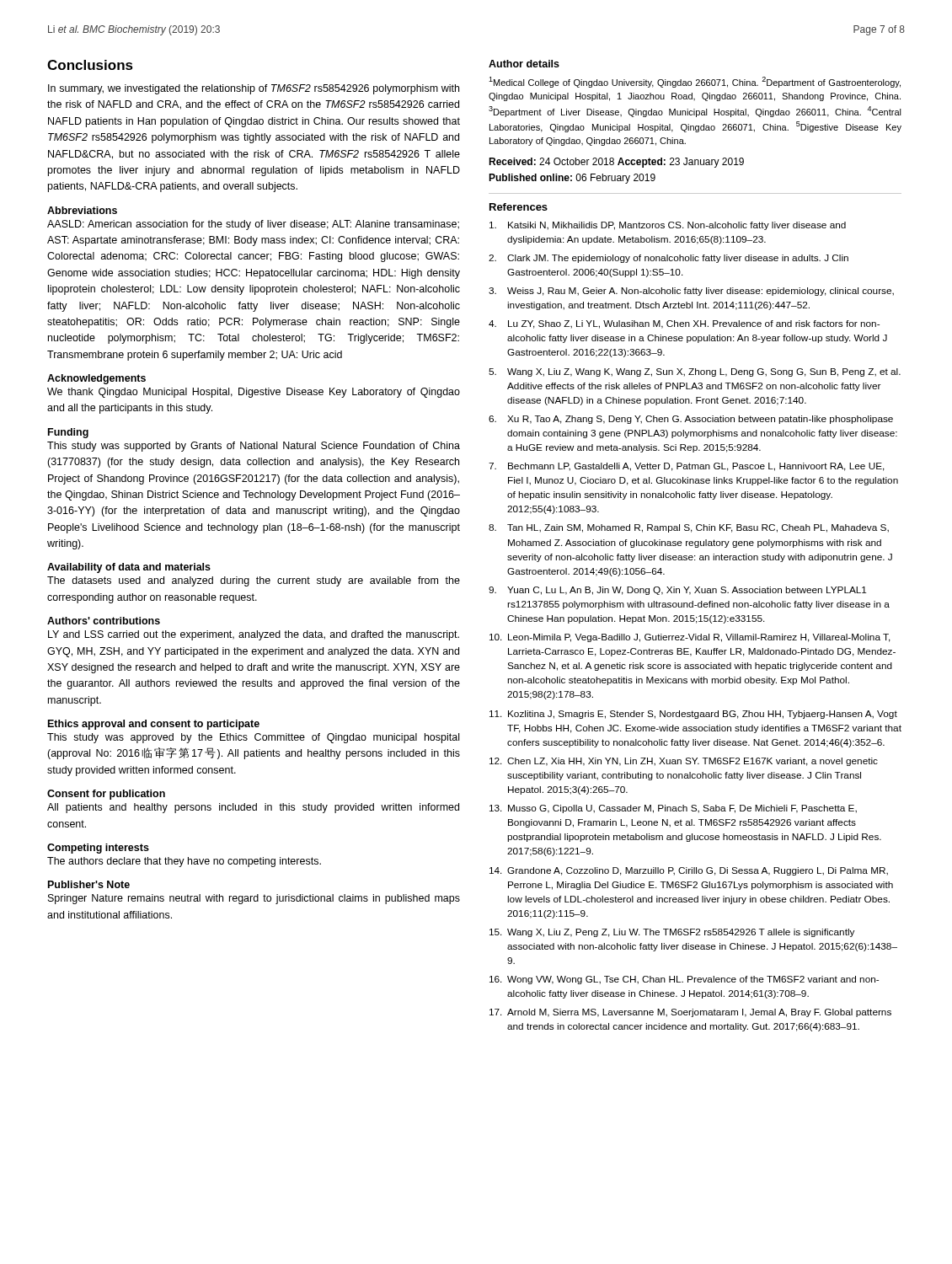The image size is (952, 1264).
Task: Locate the text starting "Katsiki N, Mikhailidis"
Action: pos(695,232)
